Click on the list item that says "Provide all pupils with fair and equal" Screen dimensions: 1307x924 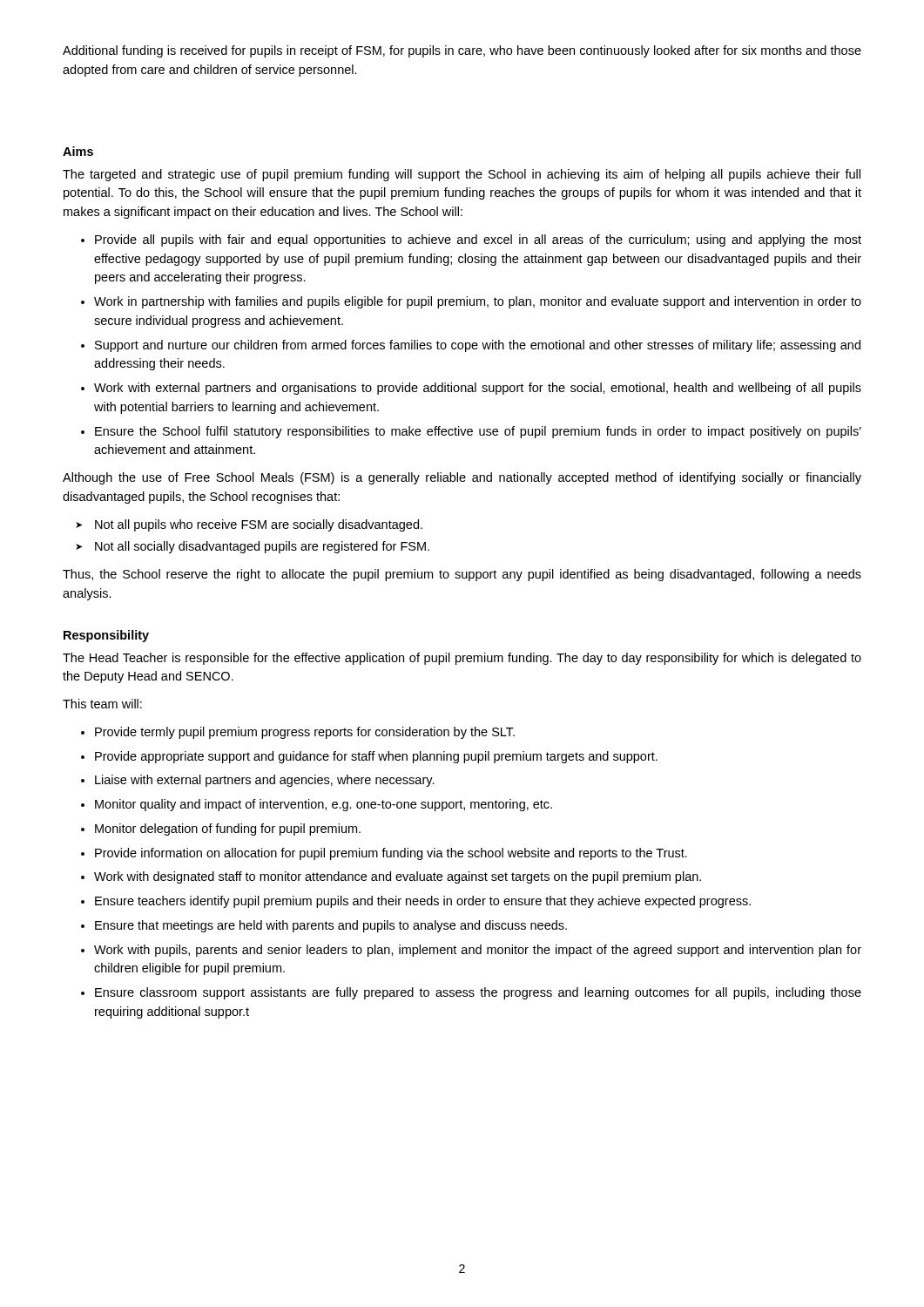[478, 258]
